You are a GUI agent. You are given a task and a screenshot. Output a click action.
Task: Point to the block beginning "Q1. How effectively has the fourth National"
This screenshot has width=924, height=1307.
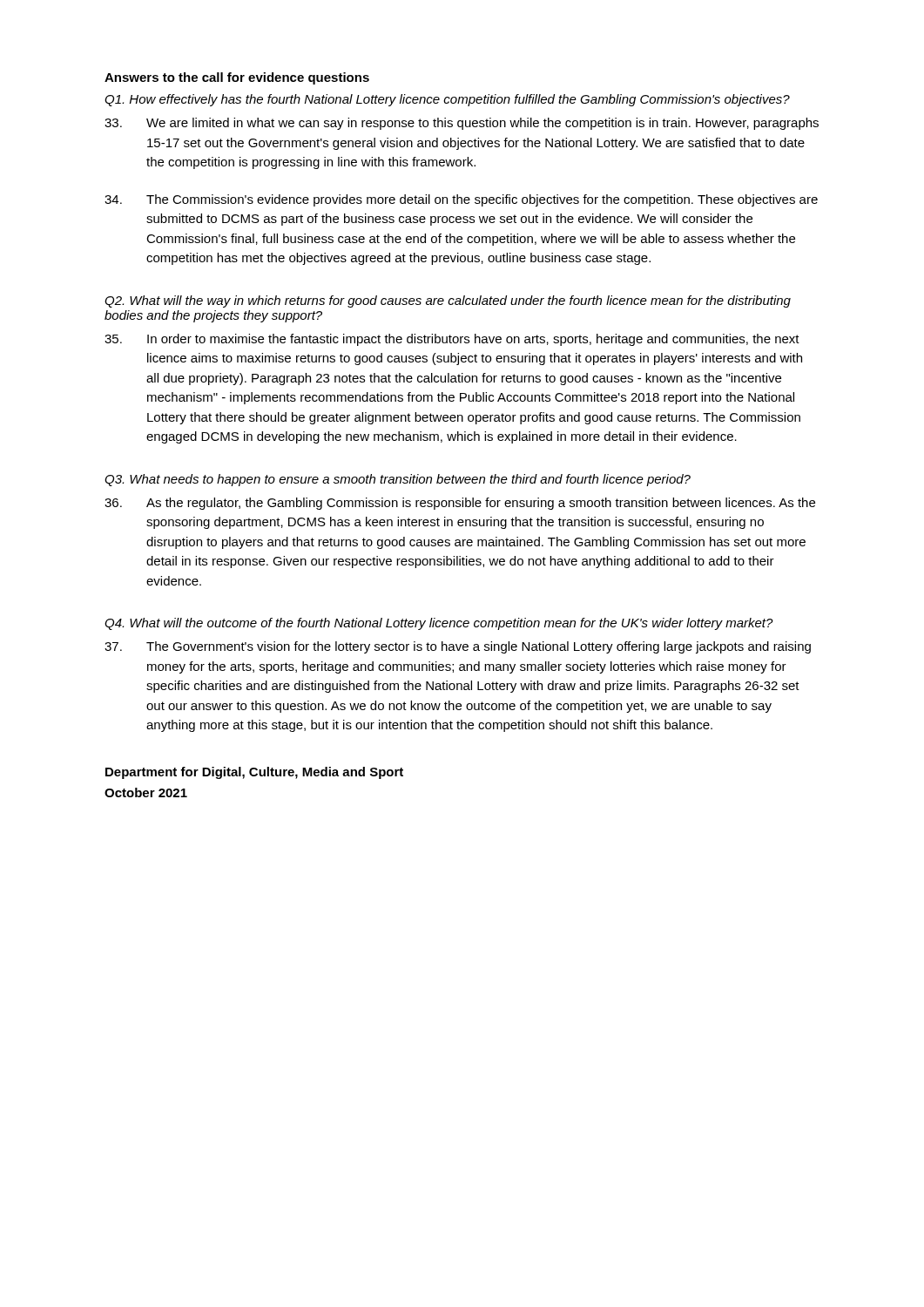pos(447,99)
